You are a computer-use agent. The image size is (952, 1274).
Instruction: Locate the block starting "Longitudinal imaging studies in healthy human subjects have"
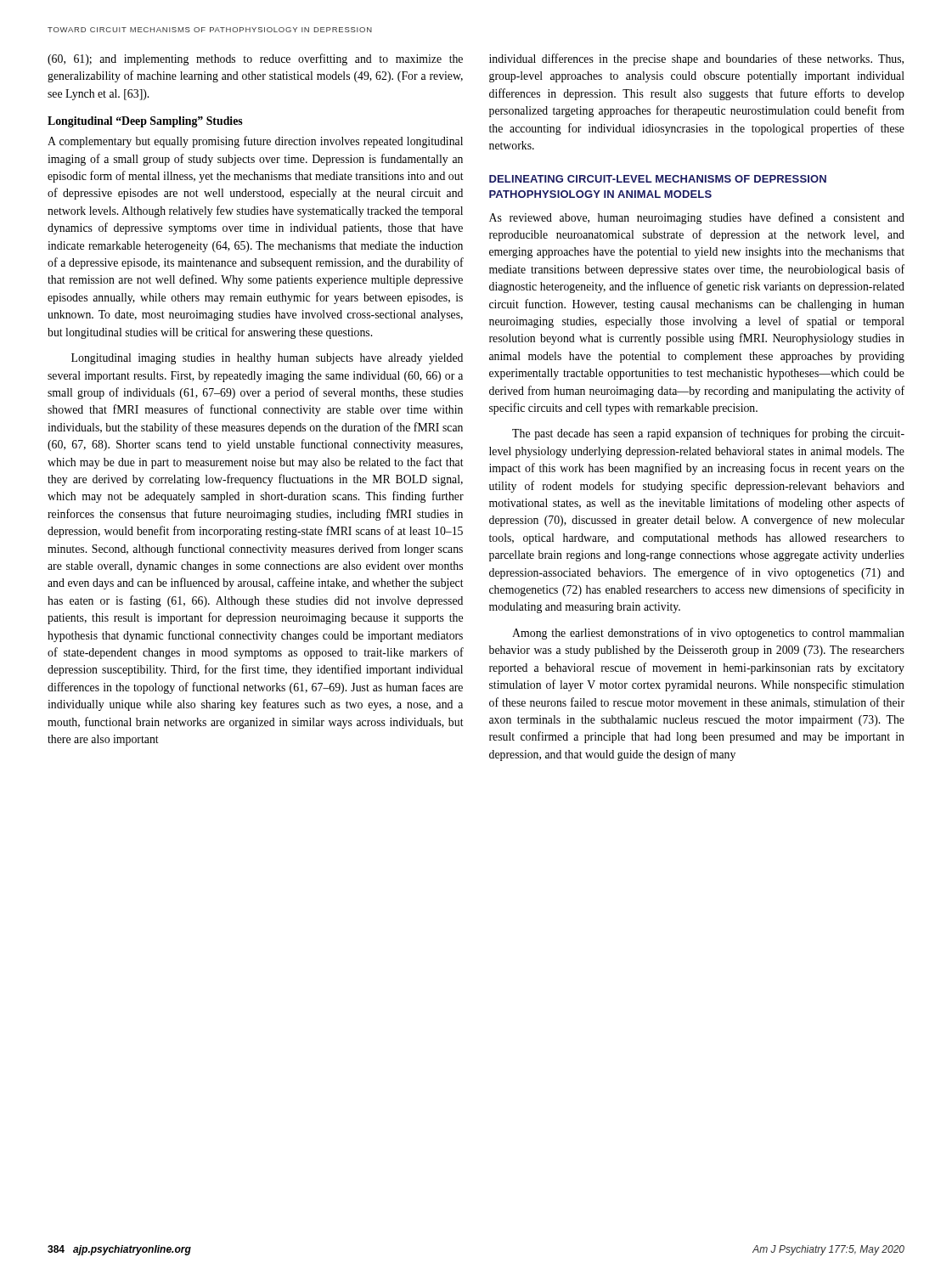pyautogui.click(x=255, y=549)
